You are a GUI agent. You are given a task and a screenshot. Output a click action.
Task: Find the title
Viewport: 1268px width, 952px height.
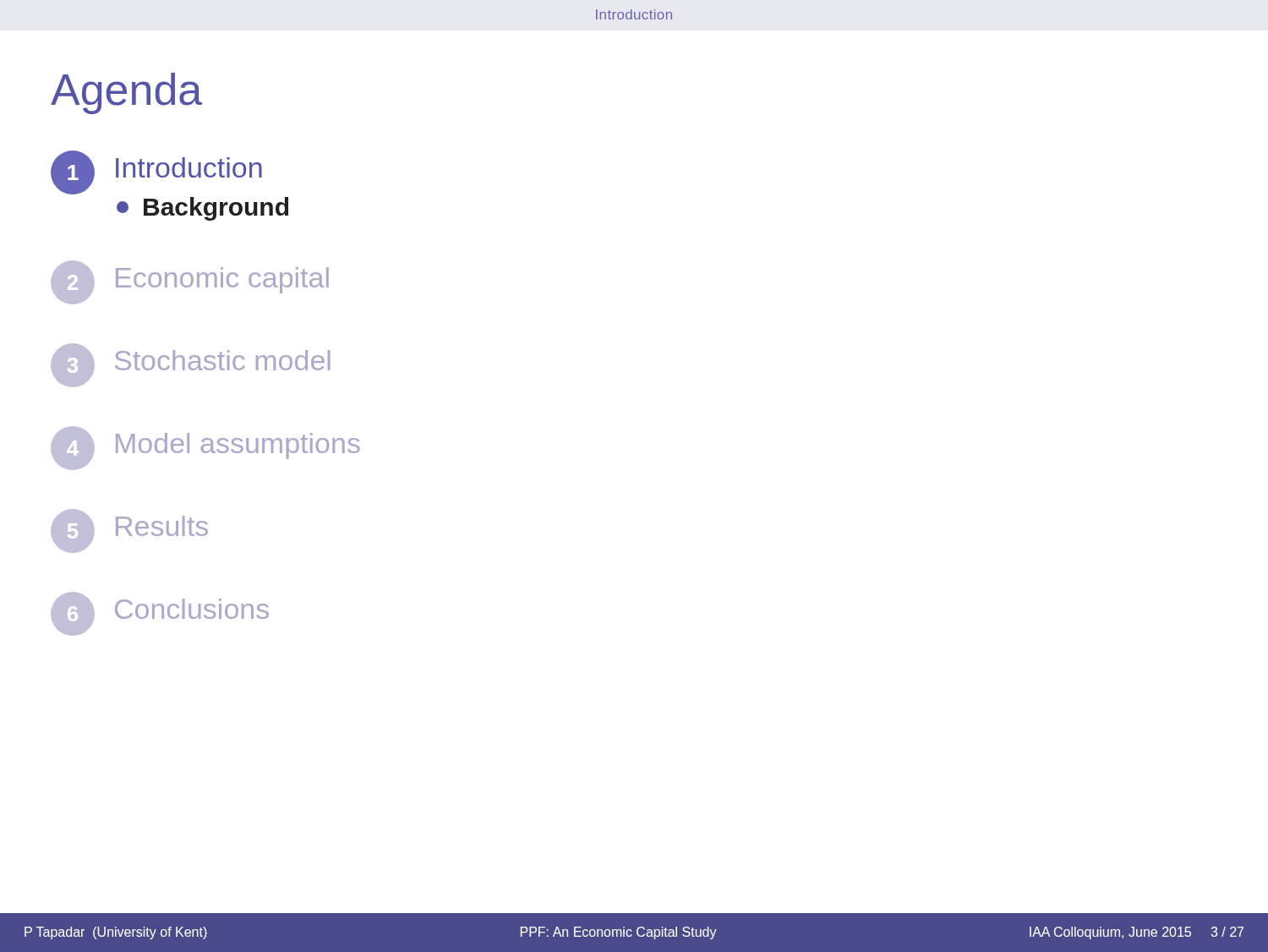126,90
